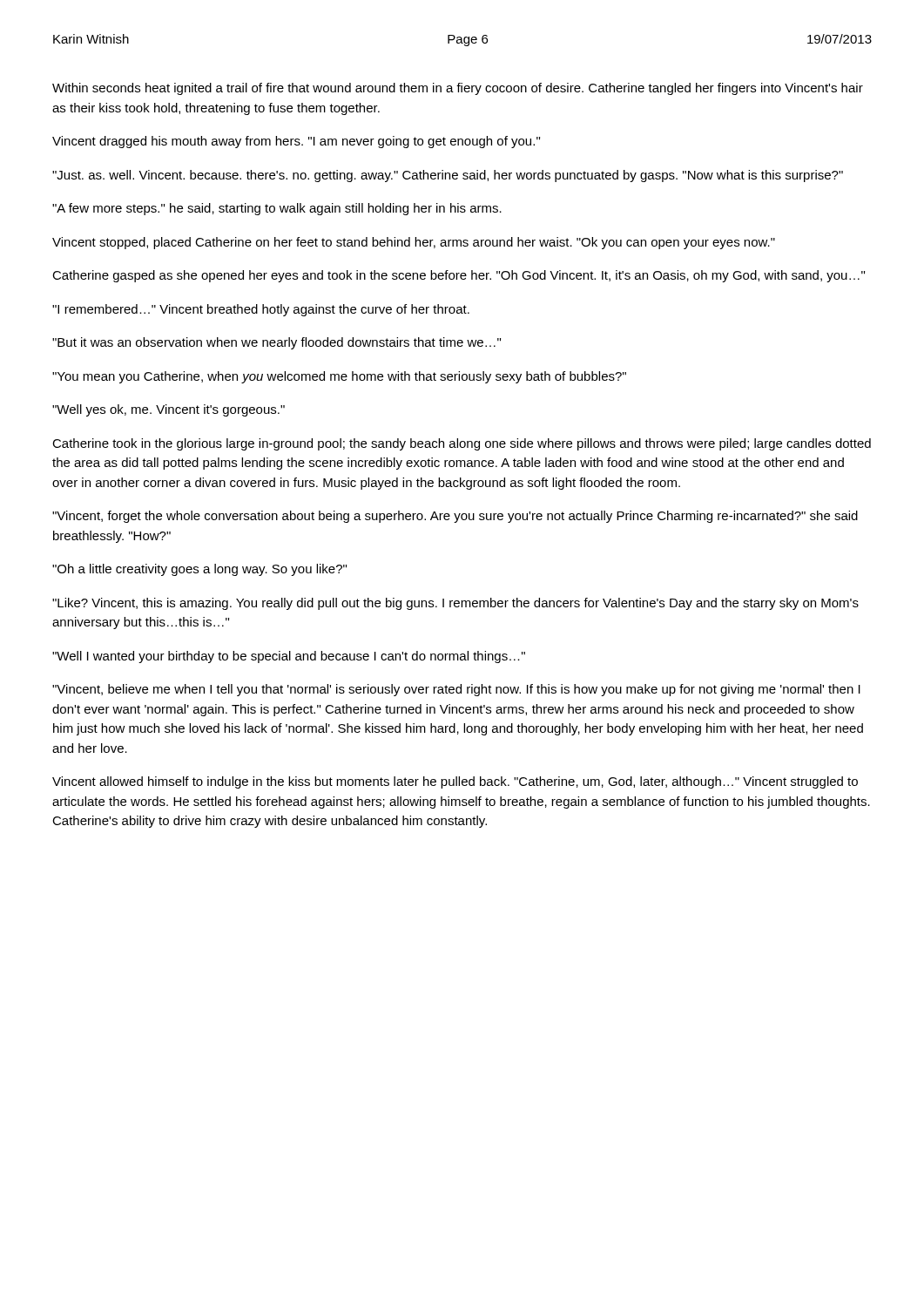This screenshot has width=924, height=1307.
Task: Navigate to the region starting "Vincent stopped, placed Catherine on her feet"
Action: point(414,241)
